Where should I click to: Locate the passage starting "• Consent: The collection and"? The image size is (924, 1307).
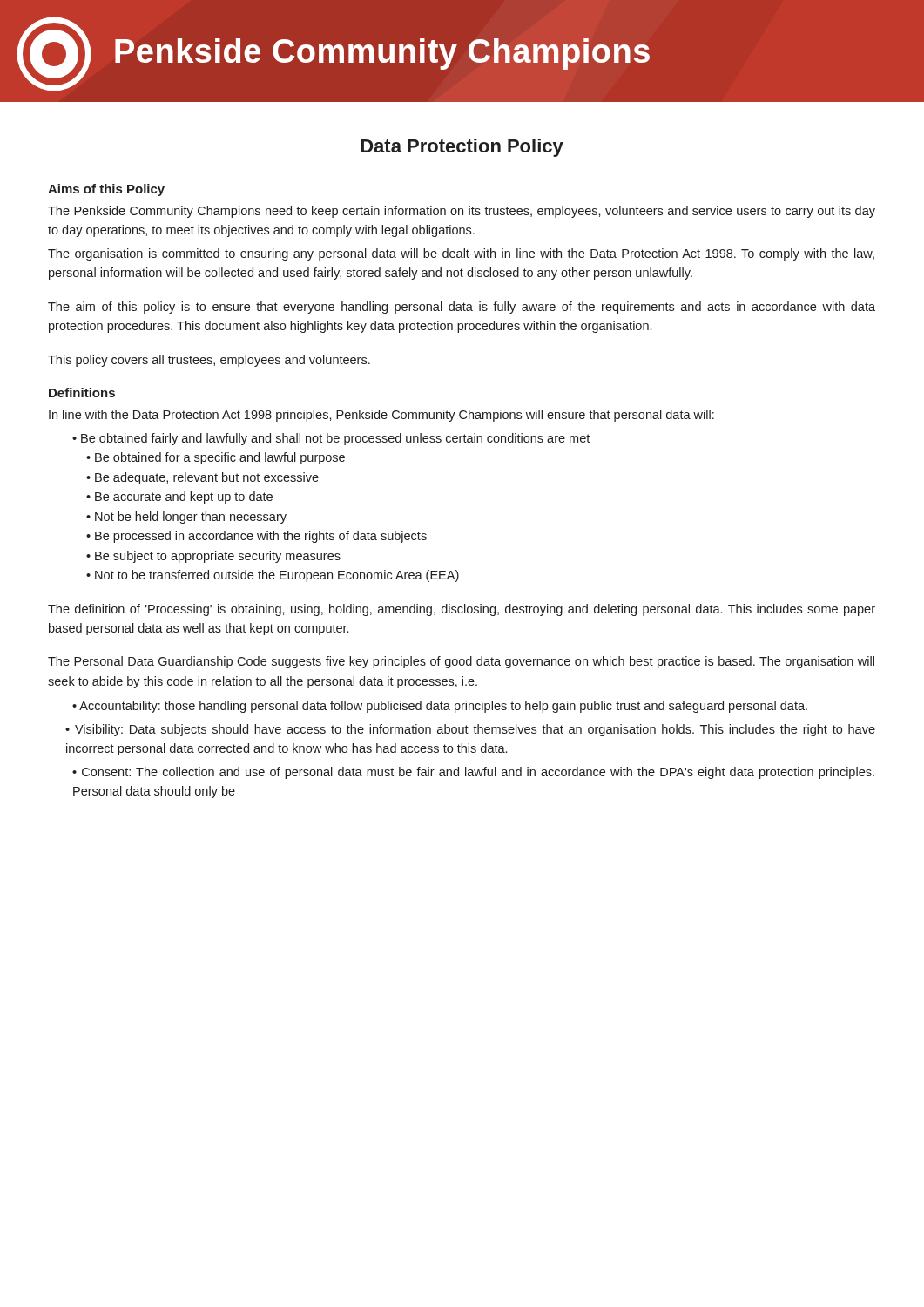click(474, 782)
